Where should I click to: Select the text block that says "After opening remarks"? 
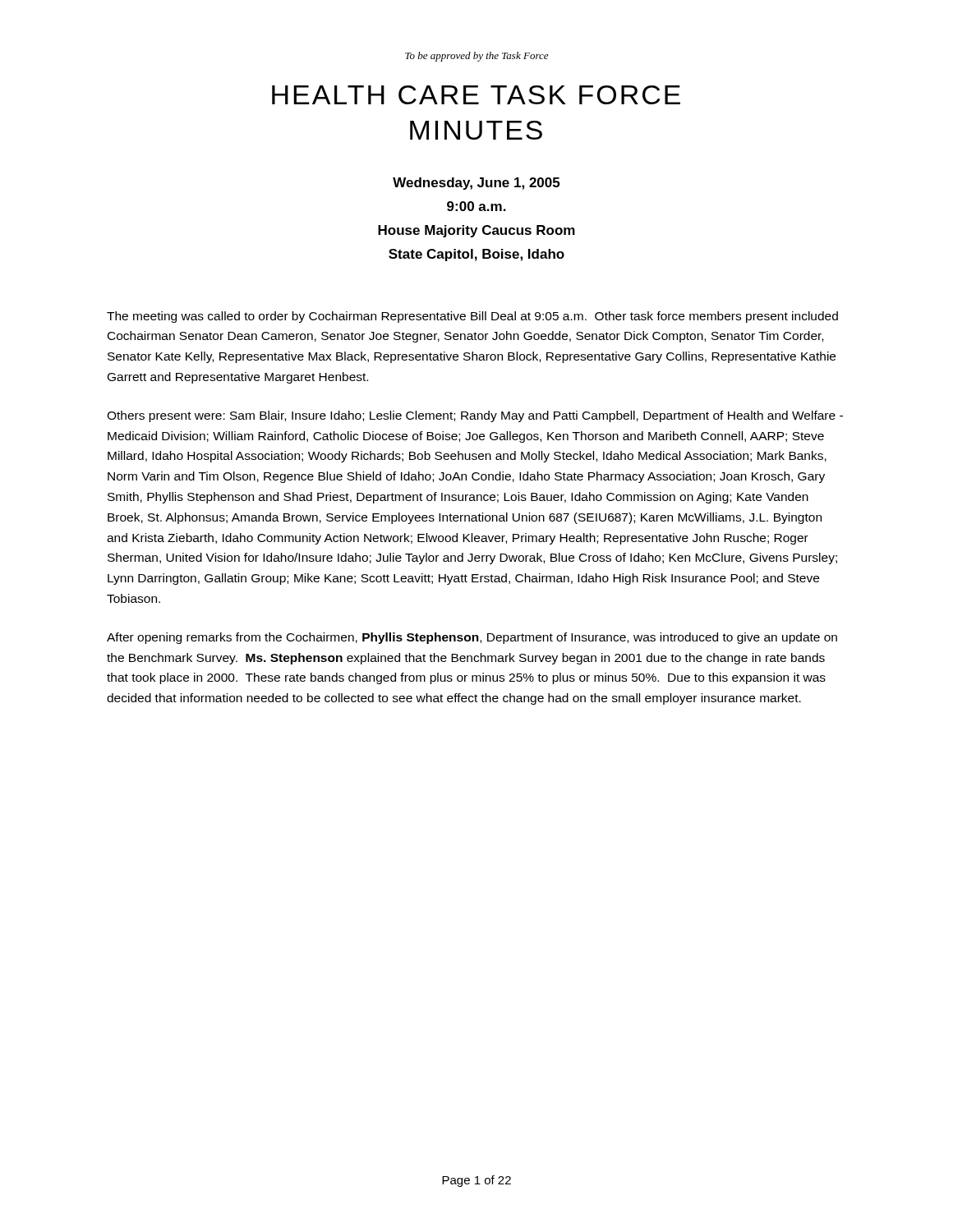472,667
